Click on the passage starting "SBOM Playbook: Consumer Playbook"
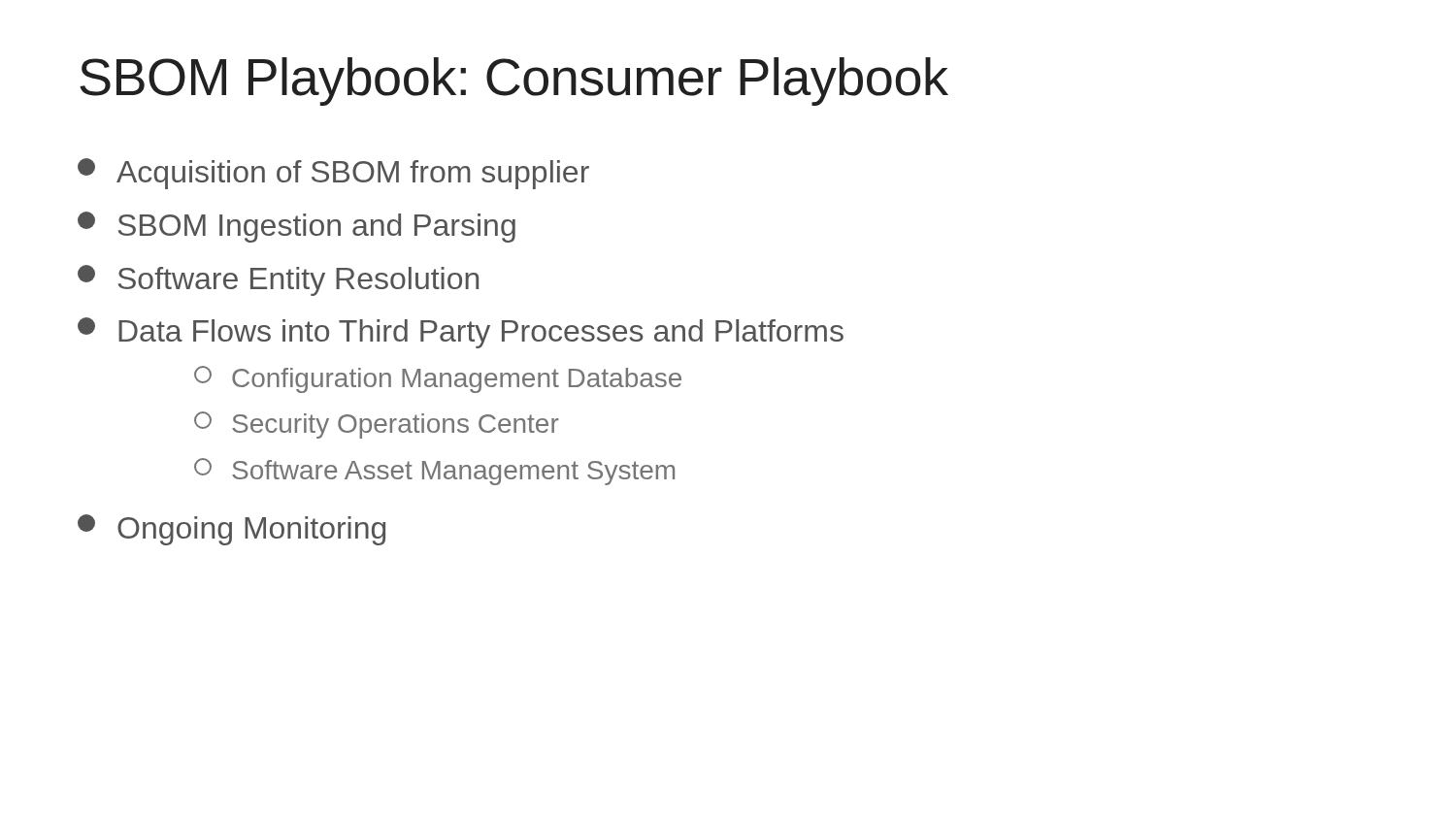Viewport: 1456px width, 819px height. (513, 77)
